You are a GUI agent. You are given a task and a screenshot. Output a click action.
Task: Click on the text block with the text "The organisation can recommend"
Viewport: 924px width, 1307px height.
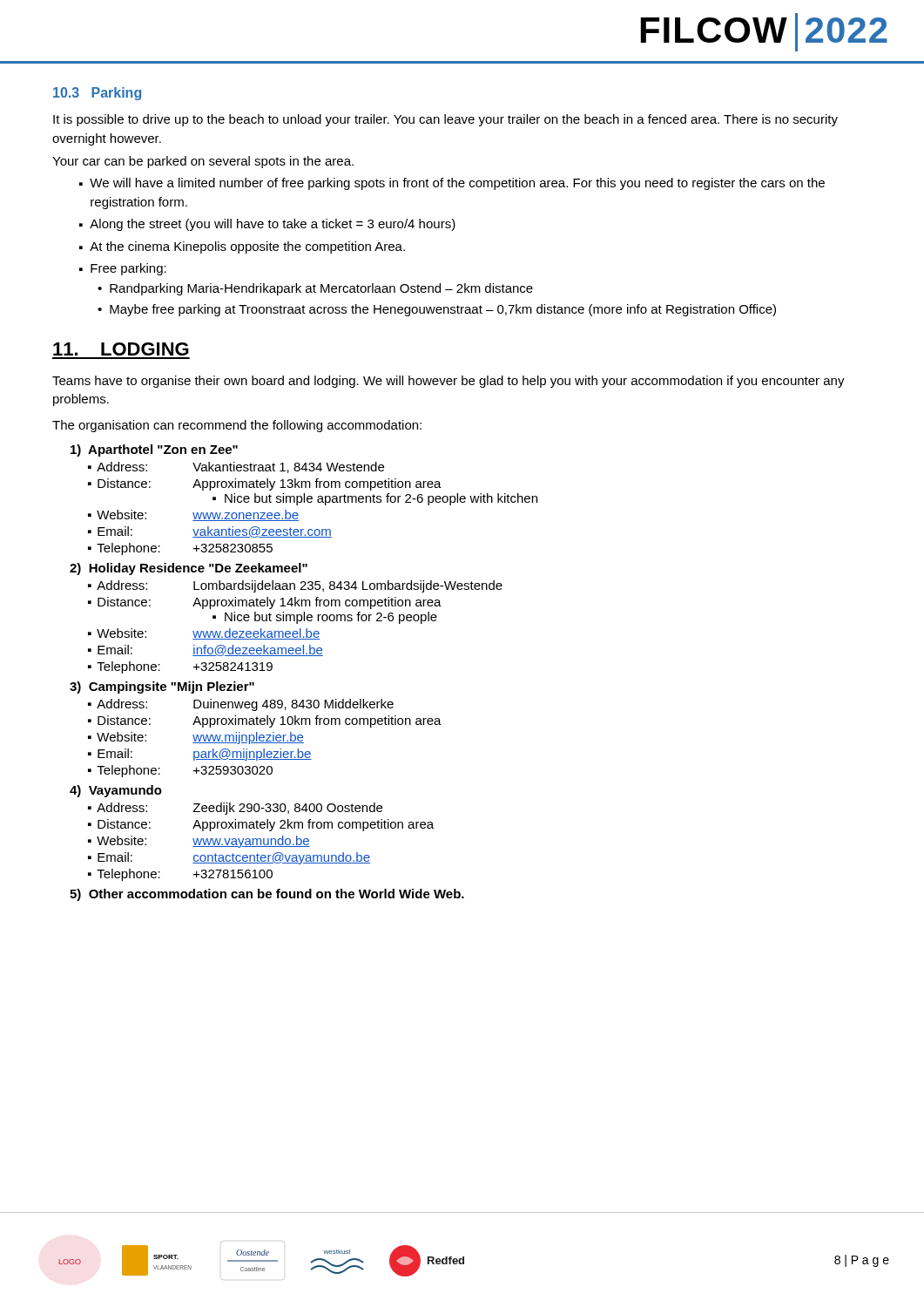[x=237, y=425]
